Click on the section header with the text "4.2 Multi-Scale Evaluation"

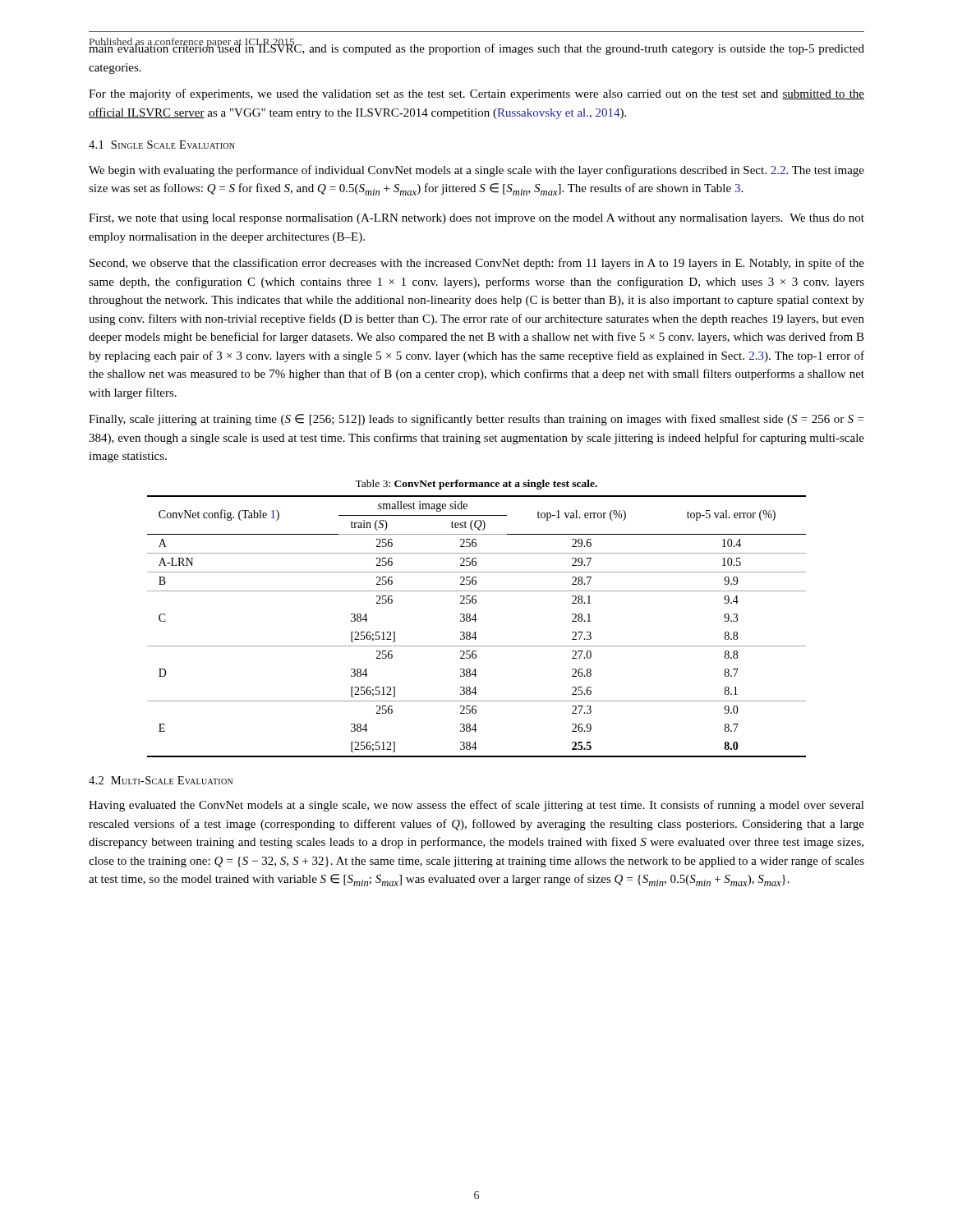[161, 780]
